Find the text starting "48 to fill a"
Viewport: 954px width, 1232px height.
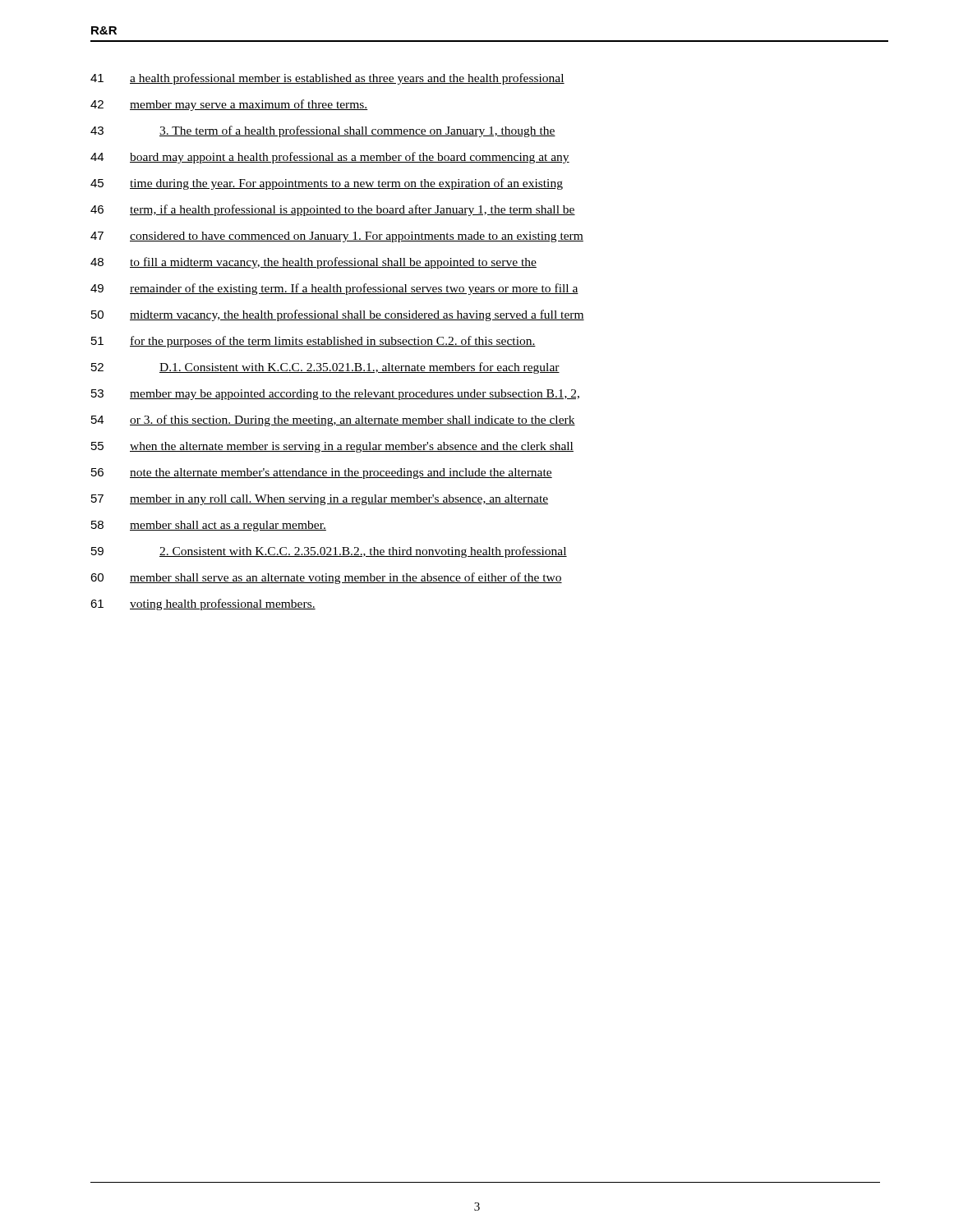[x=485, y=262]
